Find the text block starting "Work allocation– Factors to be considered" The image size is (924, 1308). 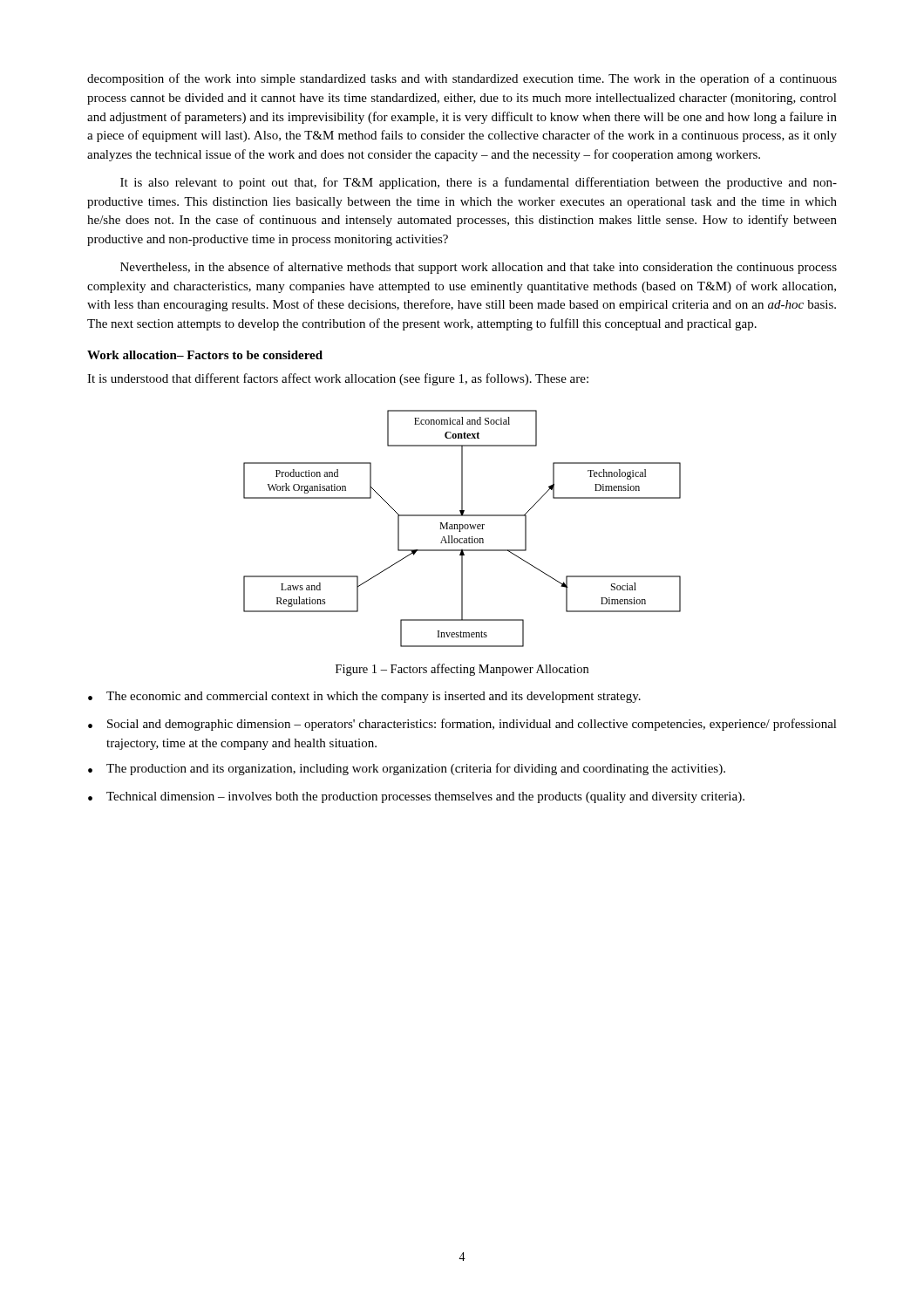(x=205, y=355)
